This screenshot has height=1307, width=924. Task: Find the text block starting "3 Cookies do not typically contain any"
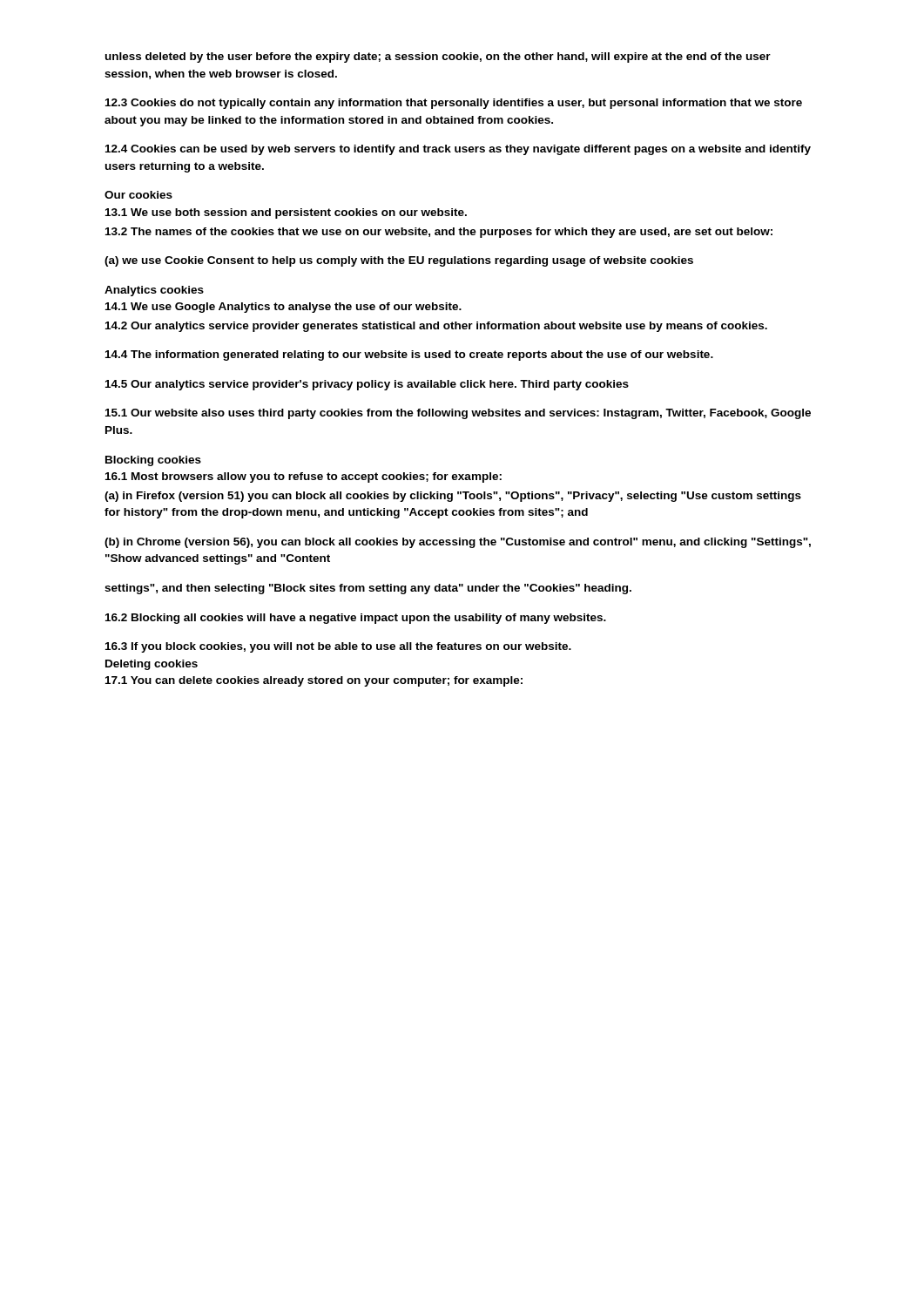(453, 111)
